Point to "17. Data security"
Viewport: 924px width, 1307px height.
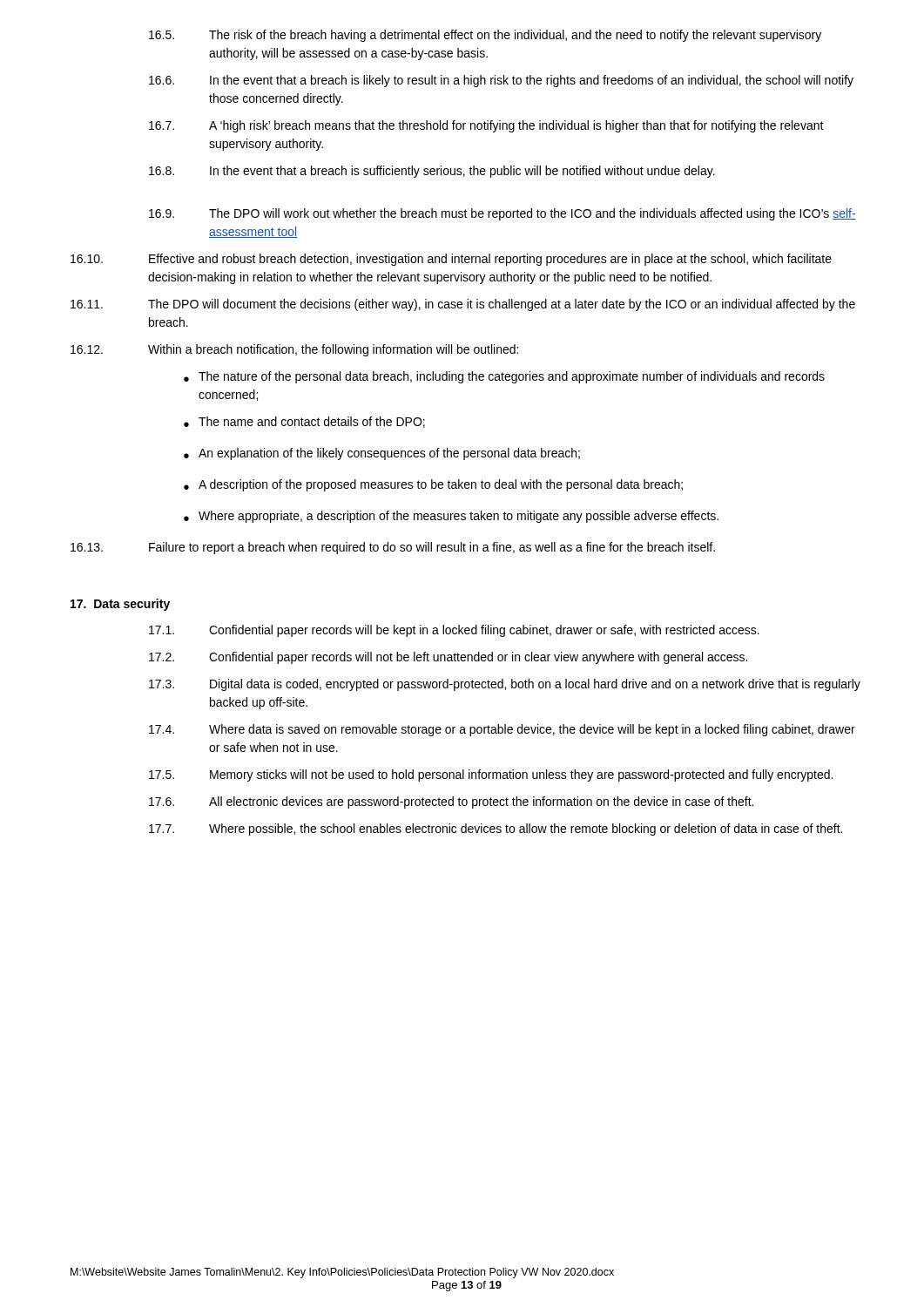[x=120, y=604]
